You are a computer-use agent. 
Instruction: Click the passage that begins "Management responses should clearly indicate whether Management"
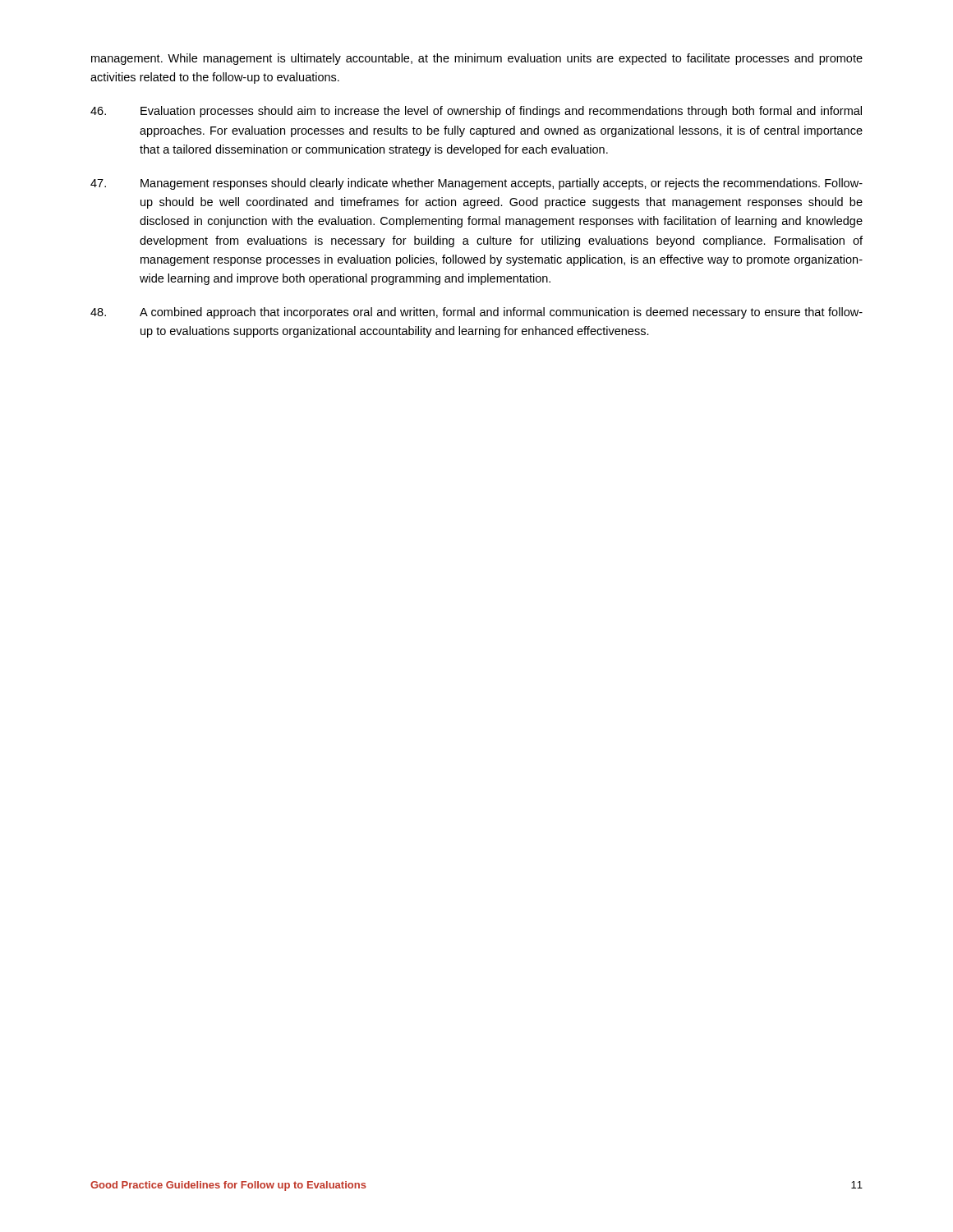(476, 231)
